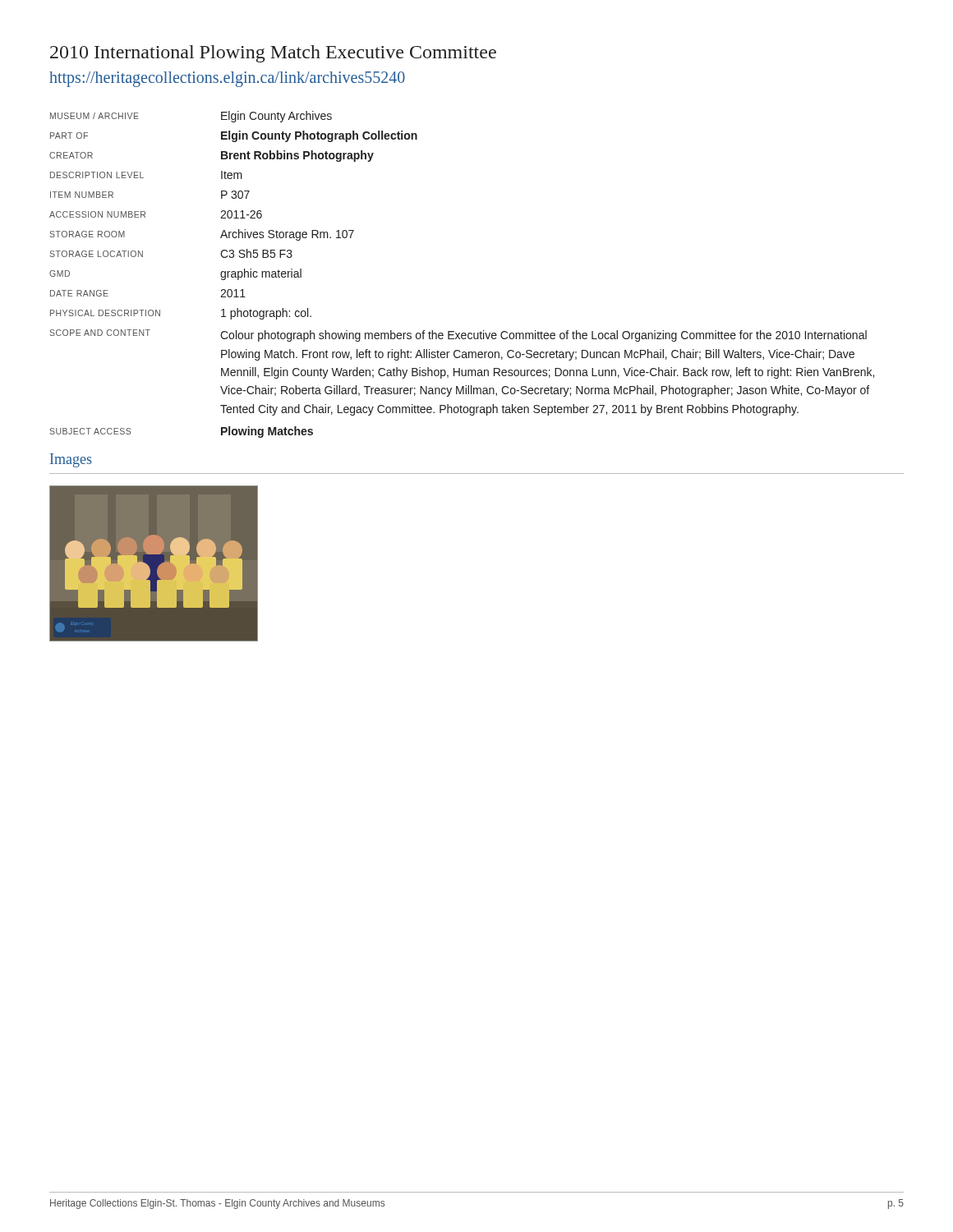The width and height of the screenshot is (953, 1232).
Task: Select the table that reads "MUSEUM / ARCHIVE"
Action: pos(476,274)
